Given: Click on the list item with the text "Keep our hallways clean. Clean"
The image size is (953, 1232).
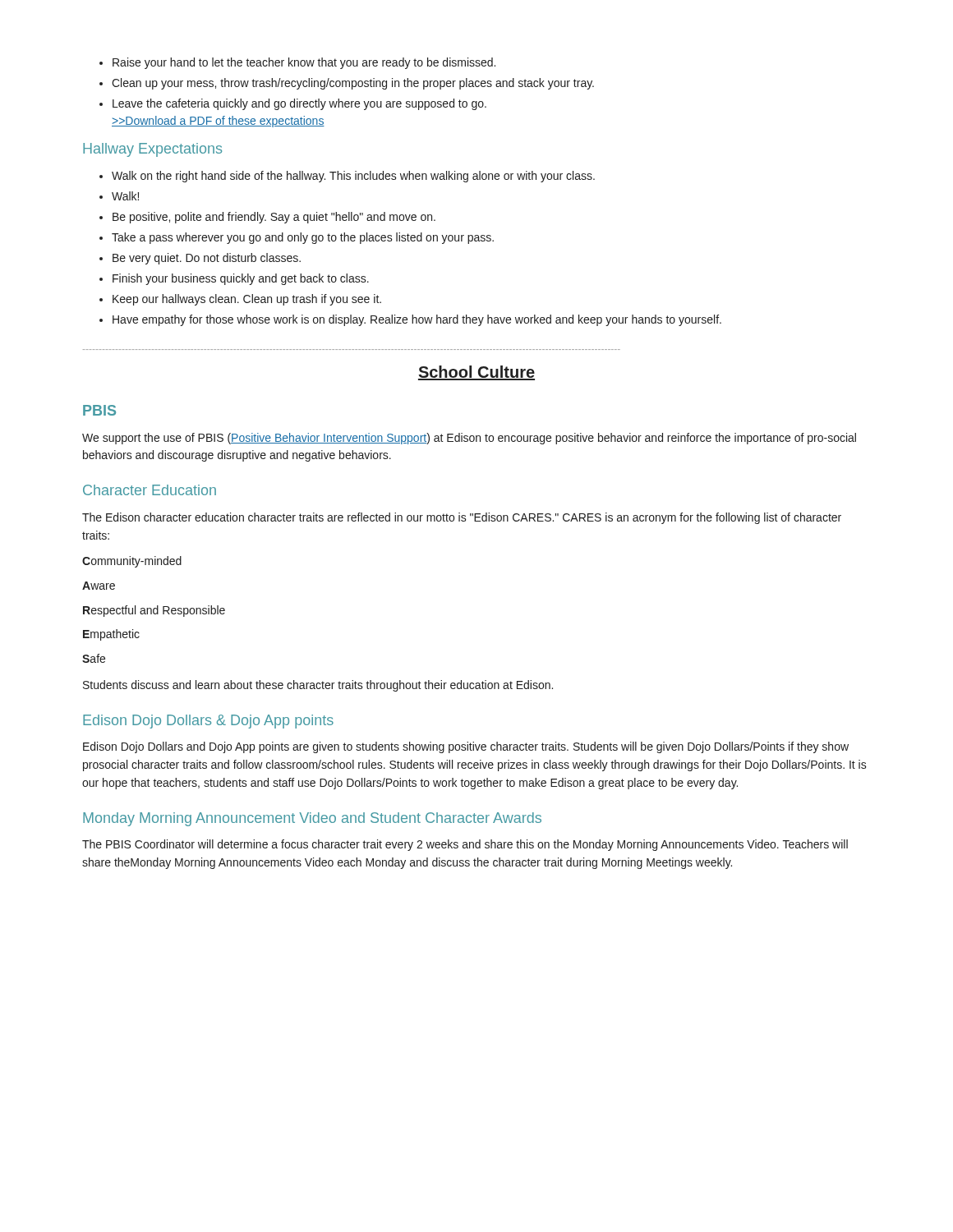Looking at the screenshot, I should coord(247,299).
